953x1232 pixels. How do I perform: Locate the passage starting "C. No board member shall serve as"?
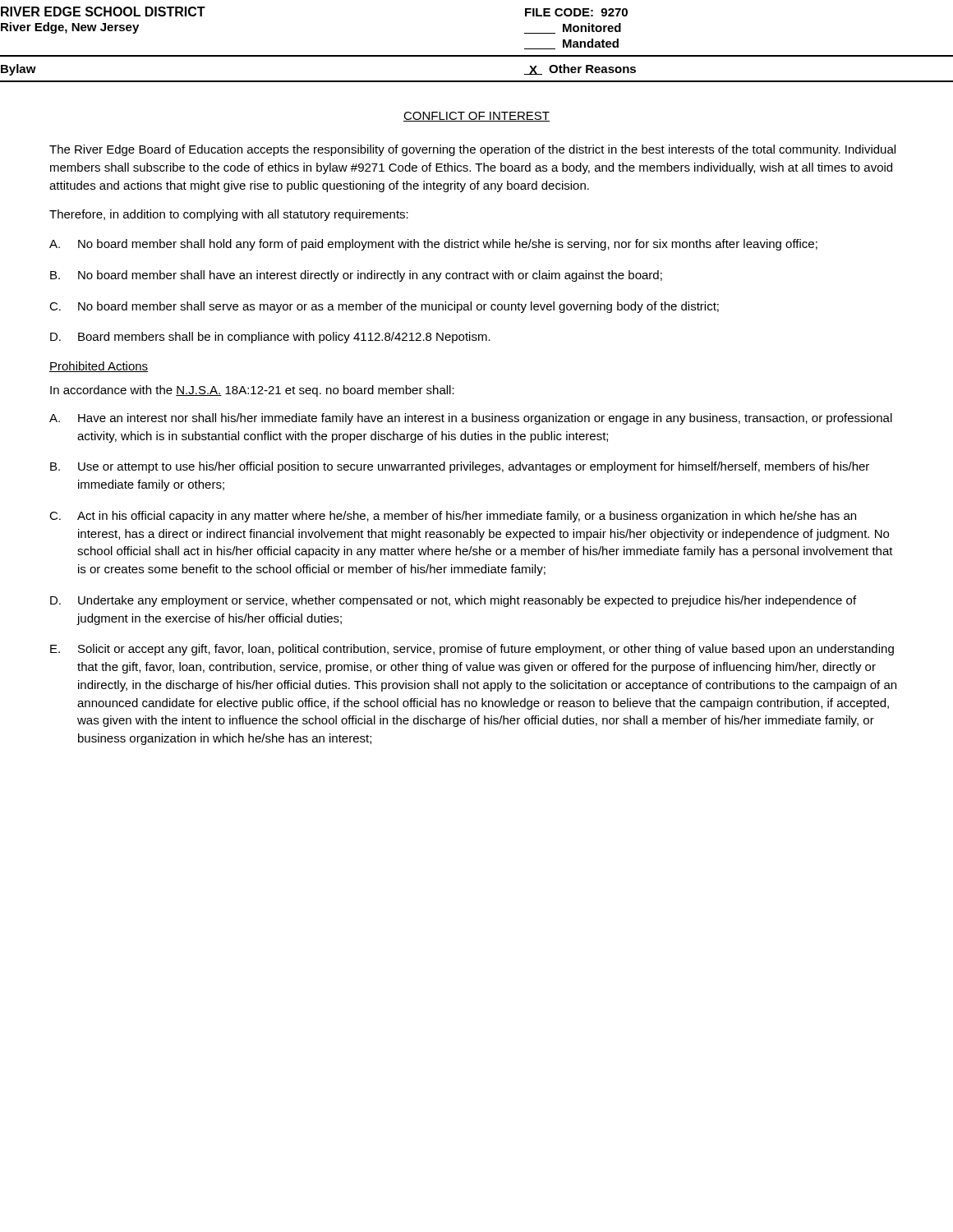point(476,306)
